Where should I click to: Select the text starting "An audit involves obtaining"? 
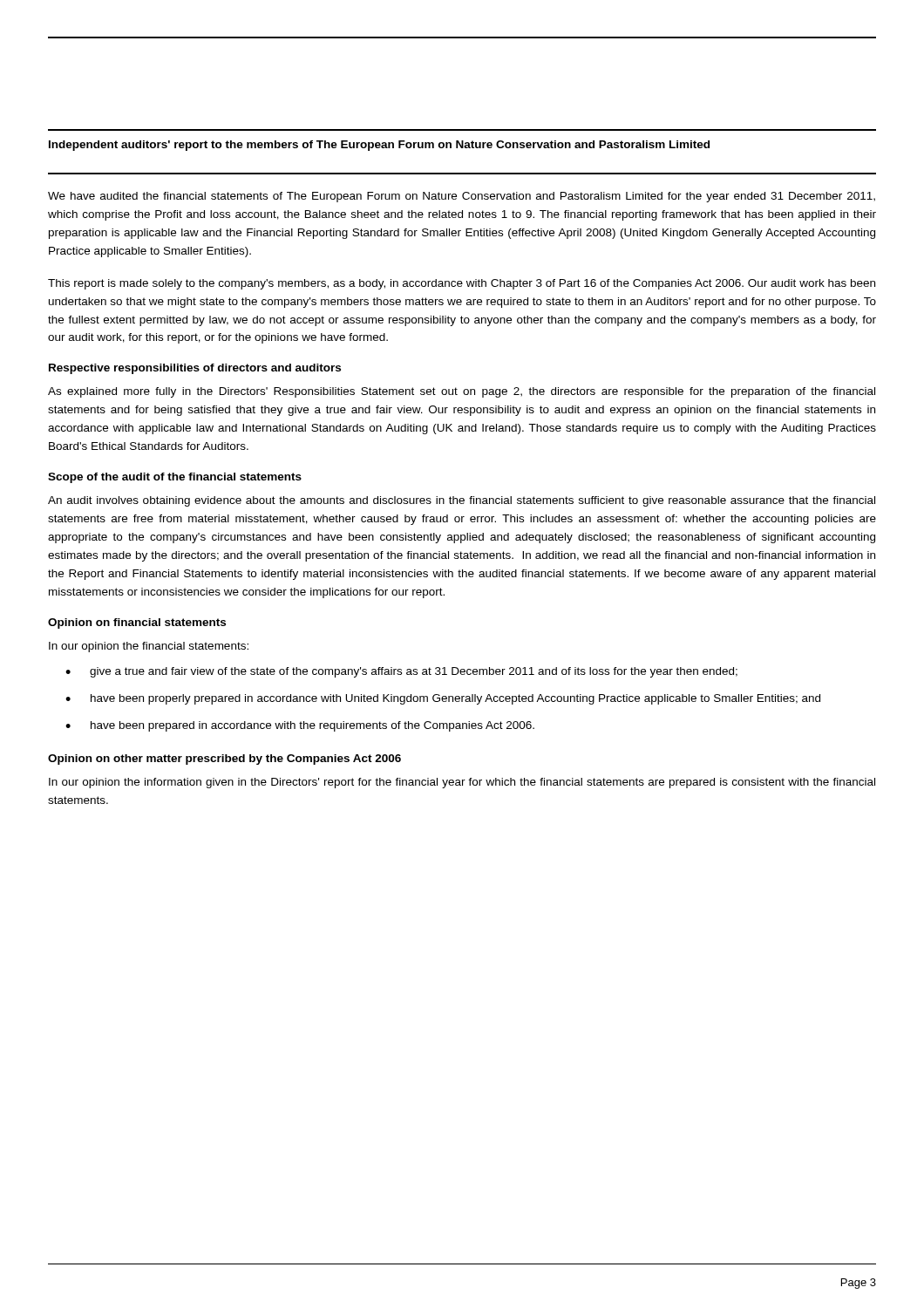point(462,546)
